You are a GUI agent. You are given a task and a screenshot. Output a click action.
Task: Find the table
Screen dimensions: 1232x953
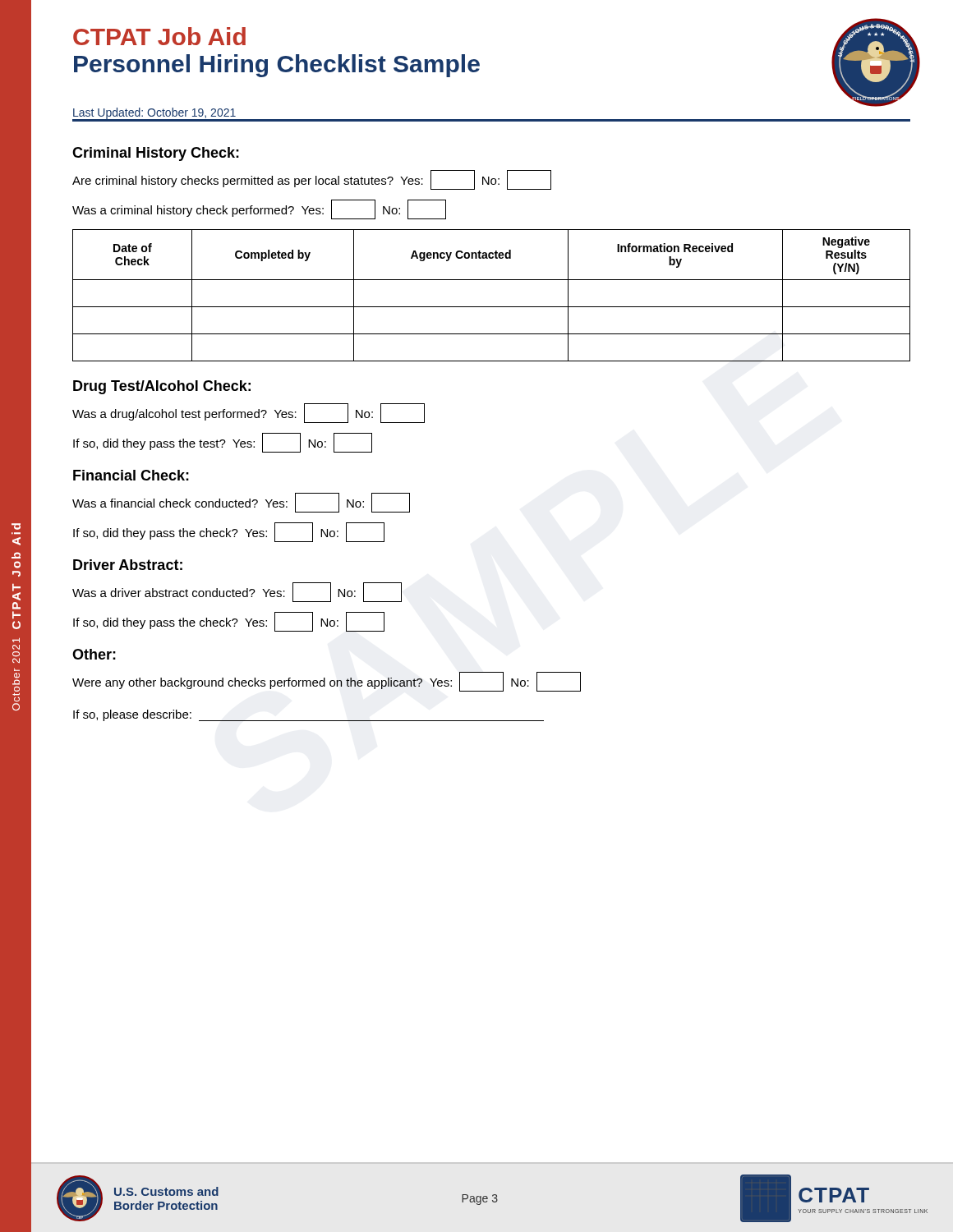[491, 295]
